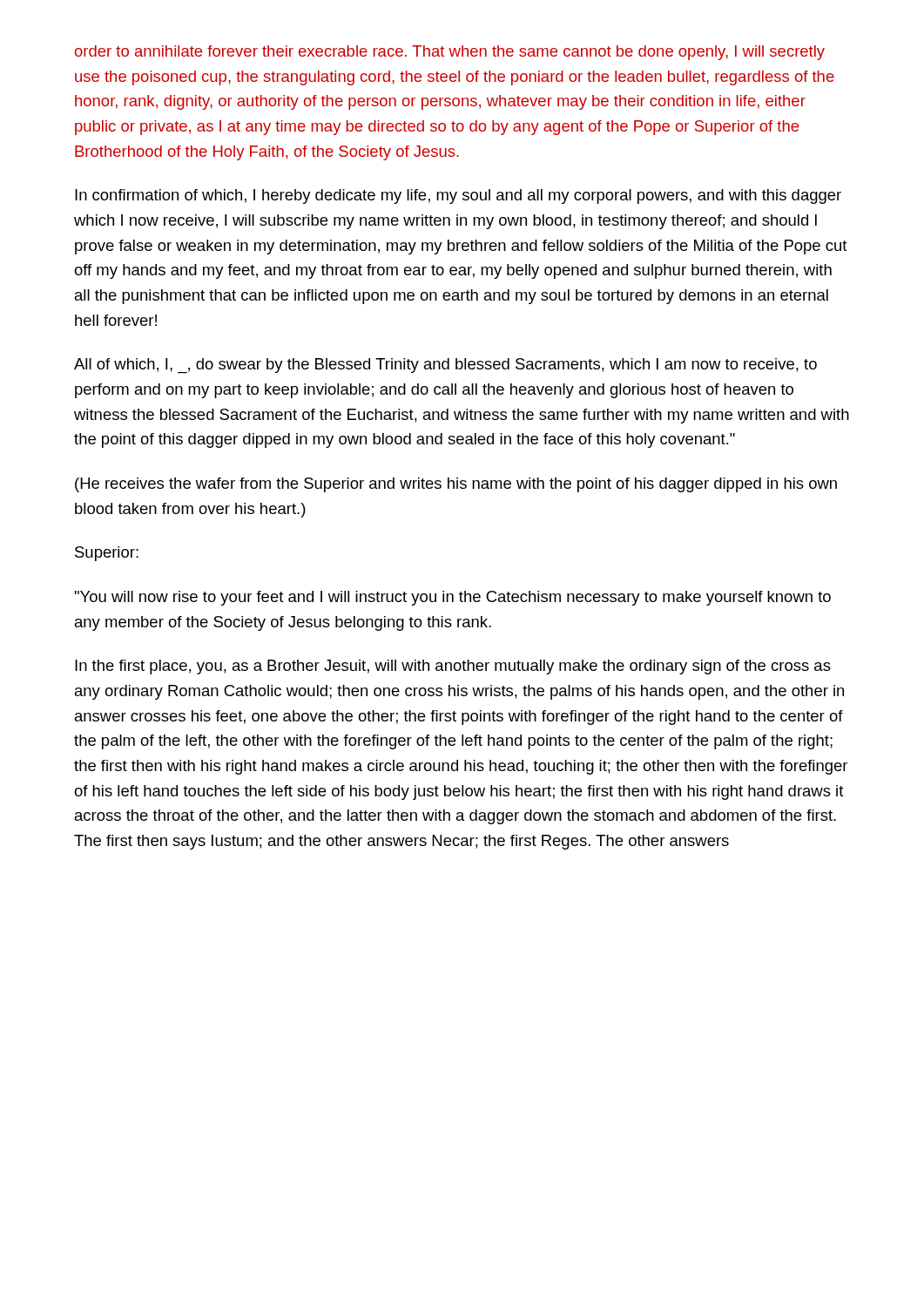This screenshot has width=924, height=1307.
Task: Click on the block starting "(He receives the wafer from the Superior"
Action: pyautogui.click(x=456, y=496)
